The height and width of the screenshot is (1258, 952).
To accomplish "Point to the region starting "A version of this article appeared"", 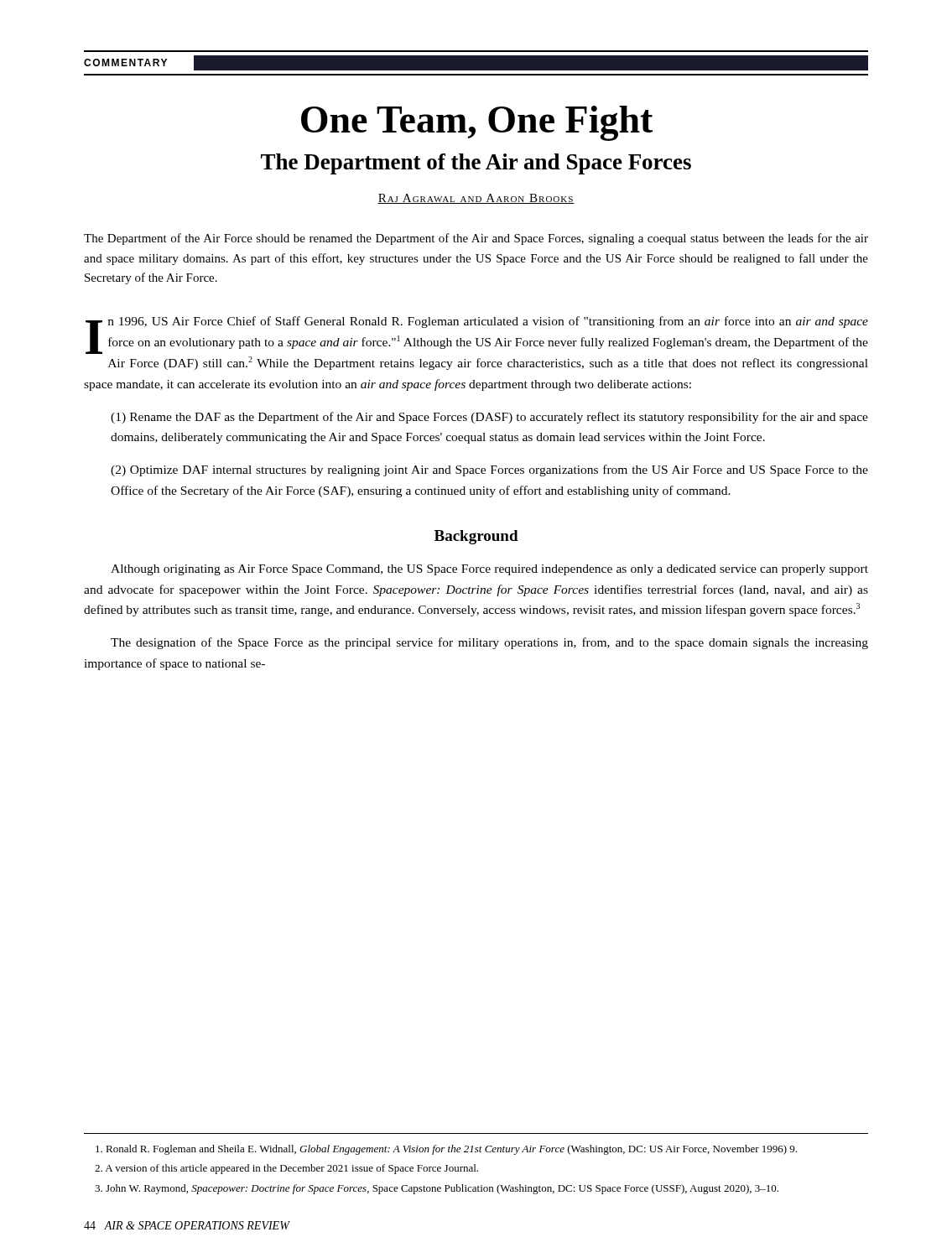I will pos(281,1168).
